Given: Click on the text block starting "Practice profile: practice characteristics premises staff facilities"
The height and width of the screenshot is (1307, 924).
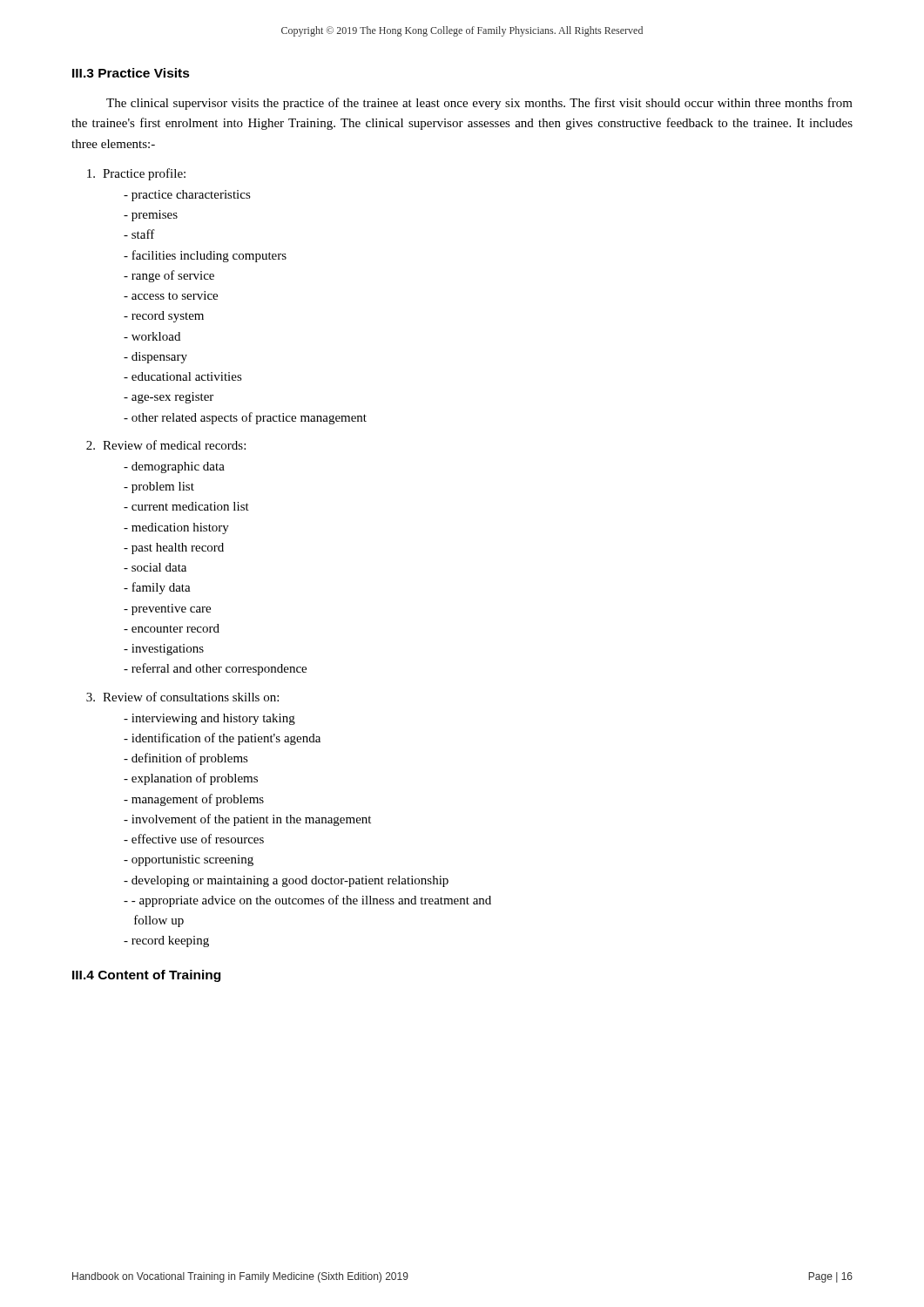Looking at the screenshot, I should tap(136, 174).
